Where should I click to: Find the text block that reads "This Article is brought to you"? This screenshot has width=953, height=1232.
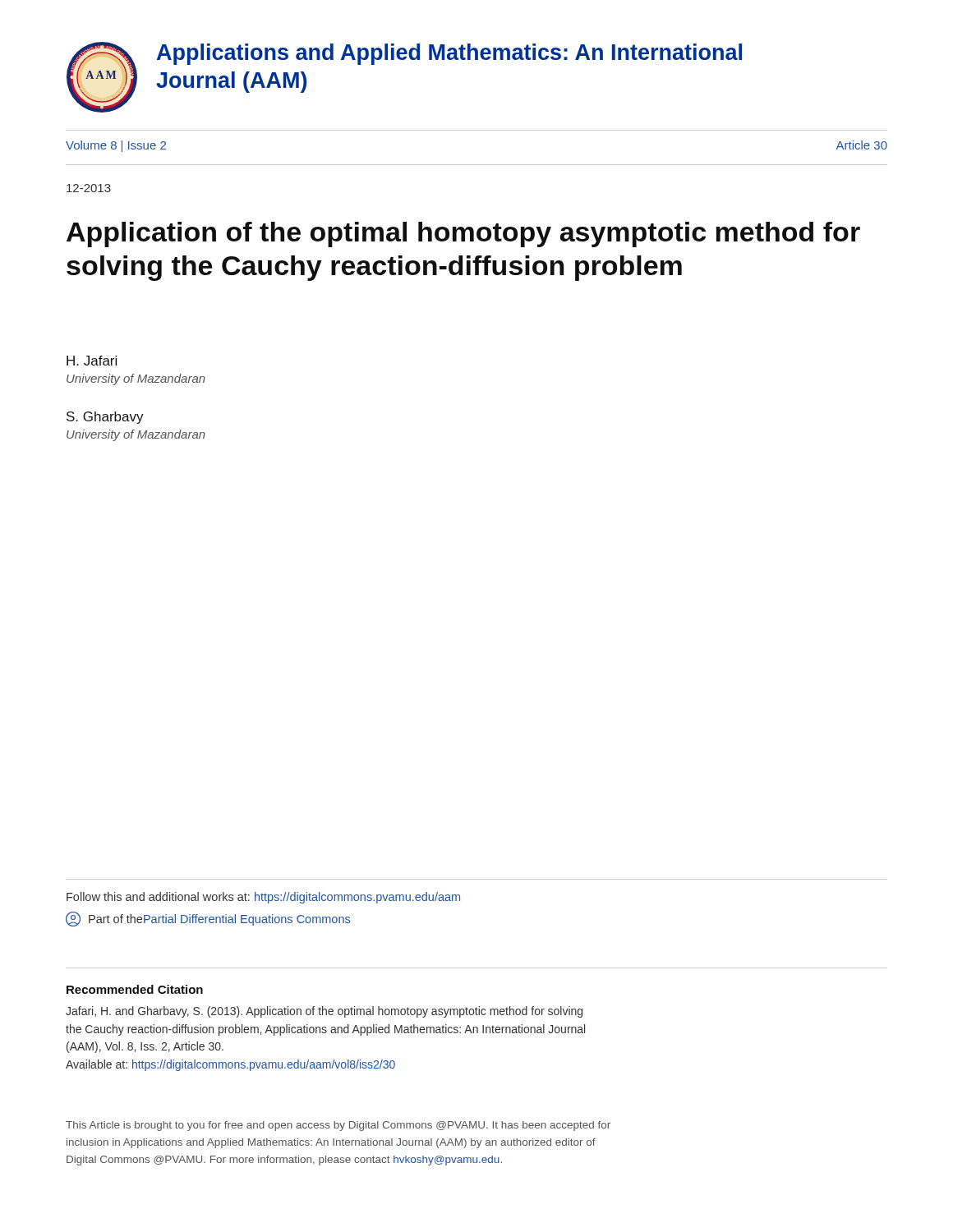tap(338, 1142)
